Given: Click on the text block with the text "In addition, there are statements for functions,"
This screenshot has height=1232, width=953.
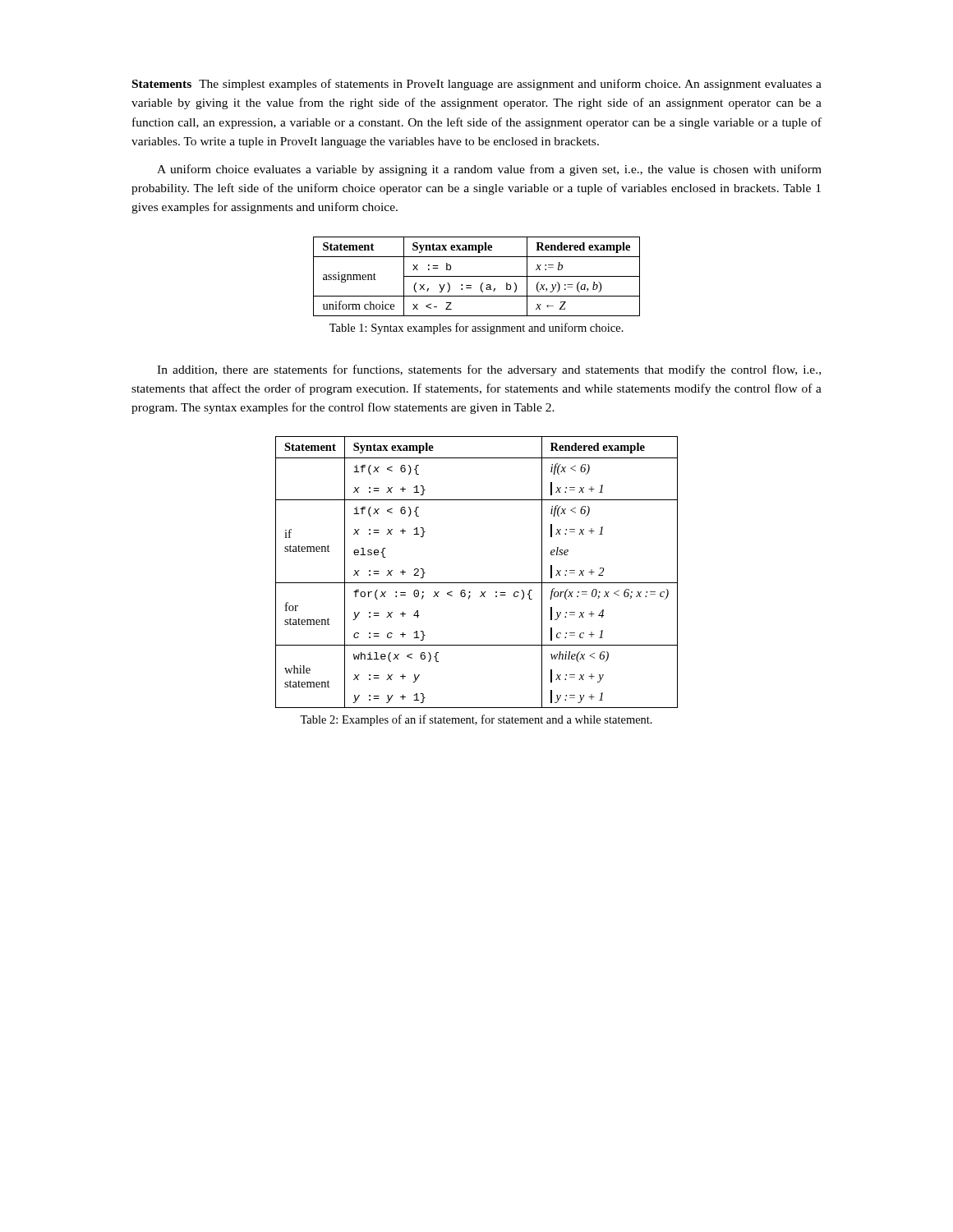Looking at the screenshot, I should (x=476, y=388).
